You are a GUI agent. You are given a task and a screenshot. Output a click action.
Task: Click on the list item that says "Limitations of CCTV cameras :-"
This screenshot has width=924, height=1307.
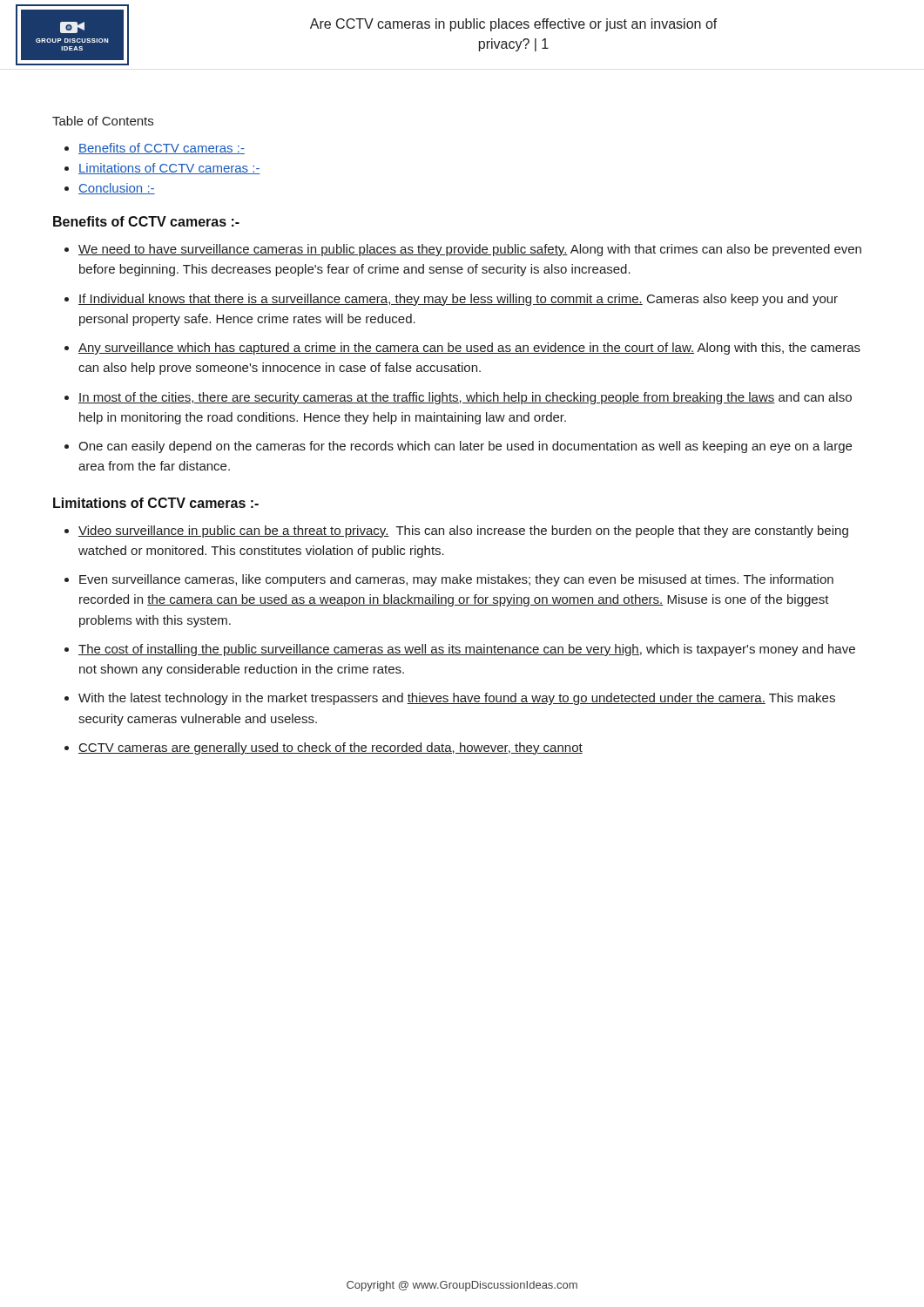tap(169, 168)
